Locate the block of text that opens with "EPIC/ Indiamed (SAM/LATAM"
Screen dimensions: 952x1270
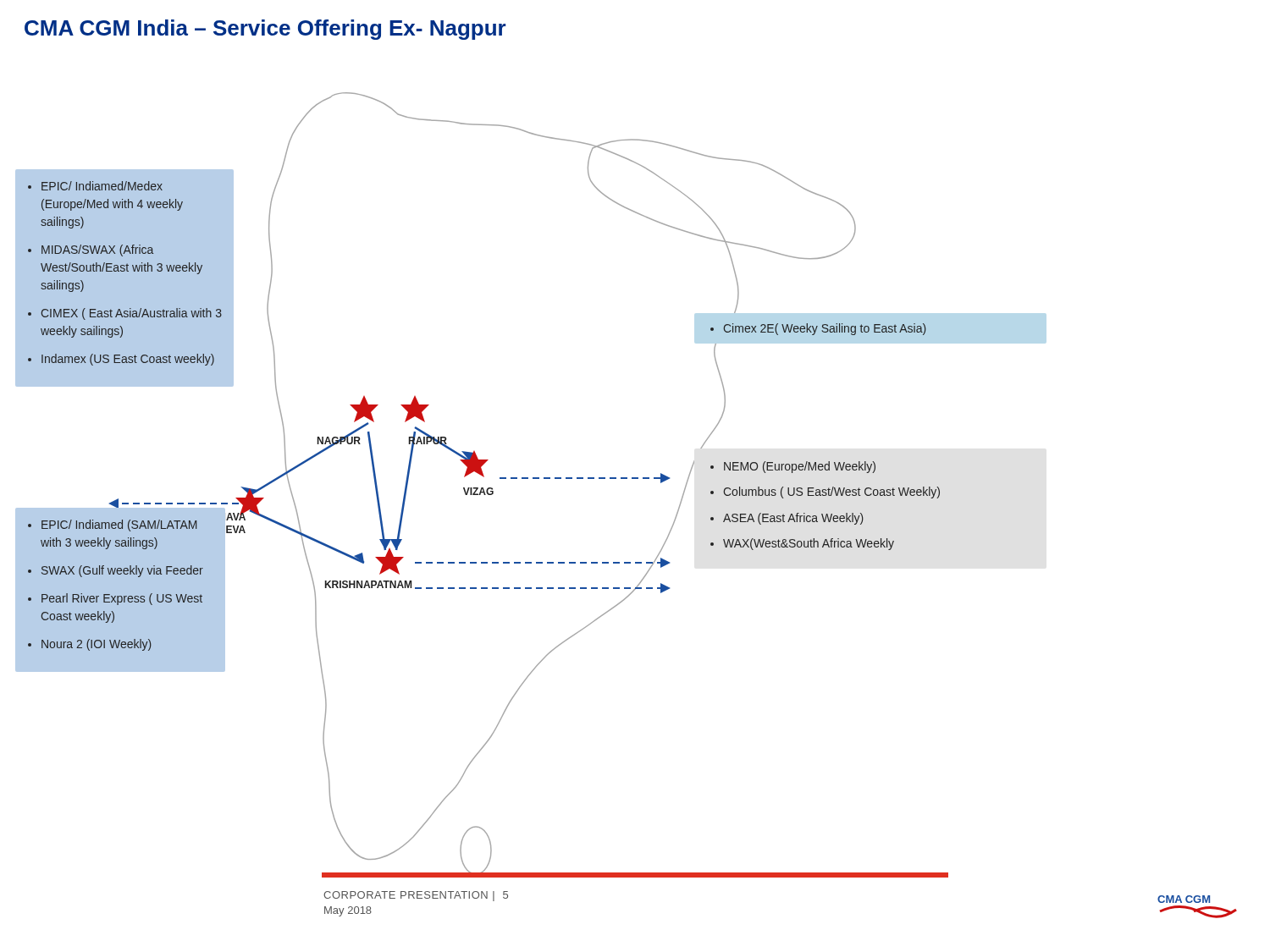click(x=120, y=585)
